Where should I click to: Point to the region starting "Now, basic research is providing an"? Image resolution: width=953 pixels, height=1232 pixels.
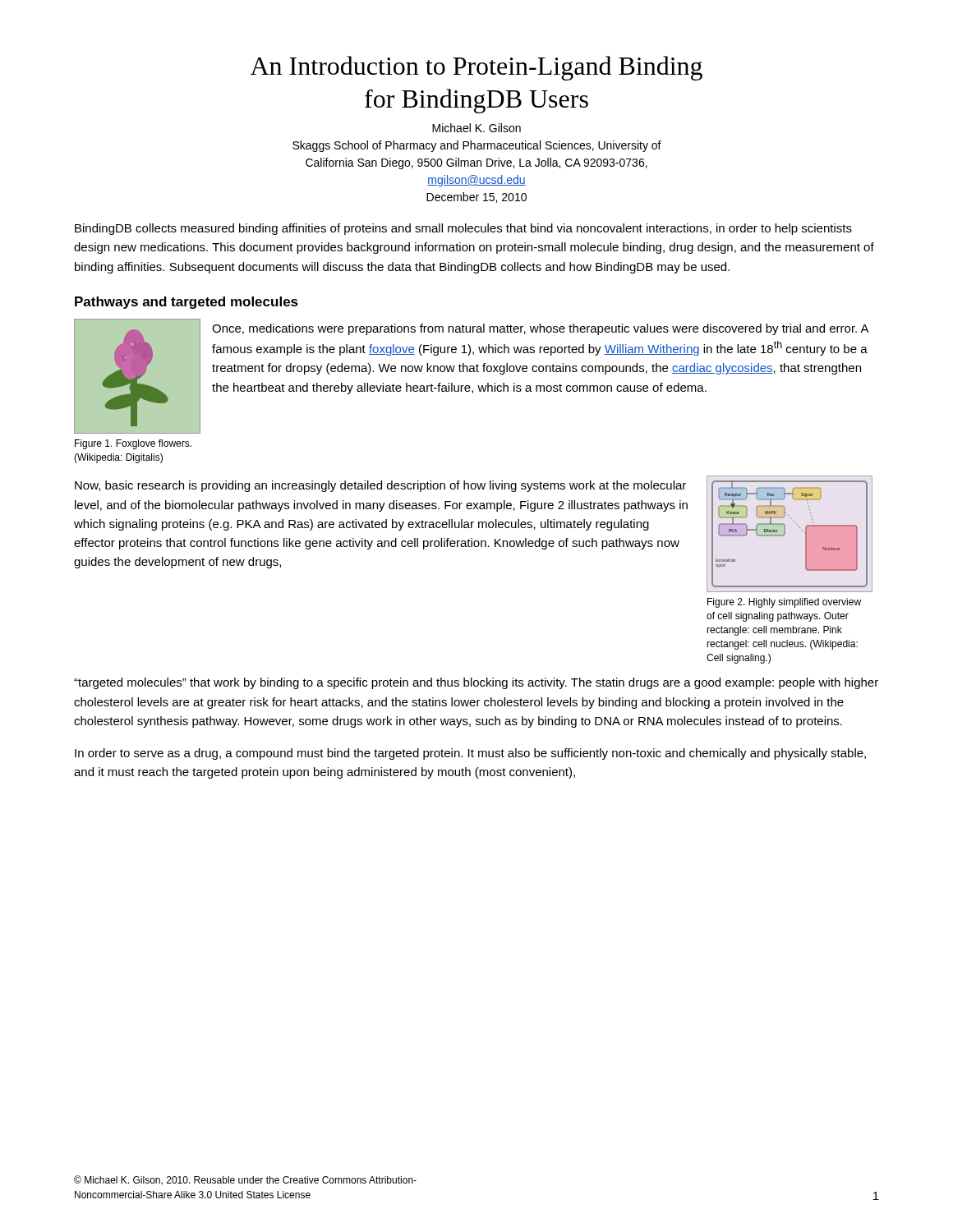[x=381, y=523]
